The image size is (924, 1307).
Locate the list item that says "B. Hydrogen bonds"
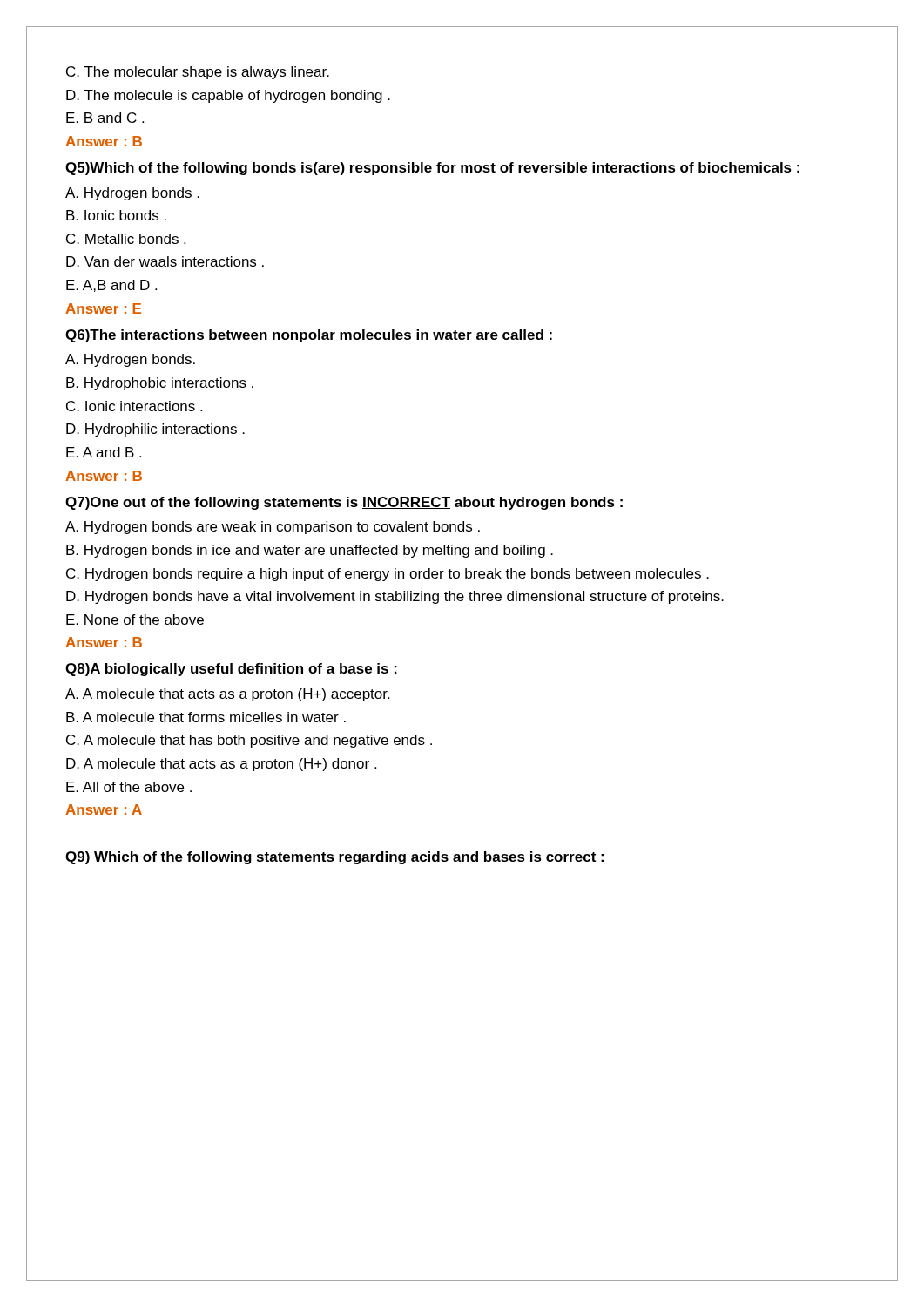coord(310,550)
